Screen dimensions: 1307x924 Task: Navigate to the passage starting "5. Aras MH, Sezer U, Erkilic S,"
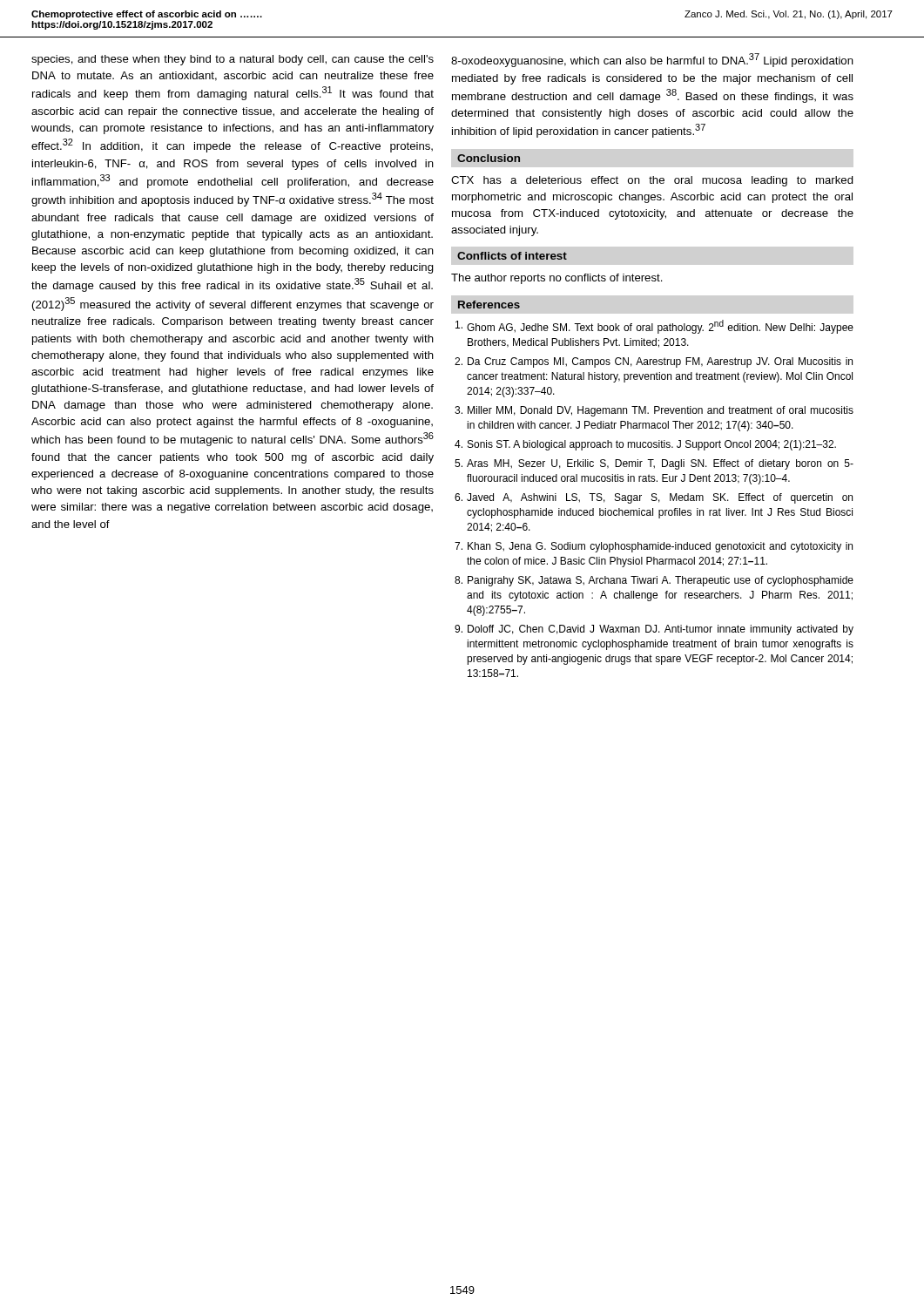652,471
